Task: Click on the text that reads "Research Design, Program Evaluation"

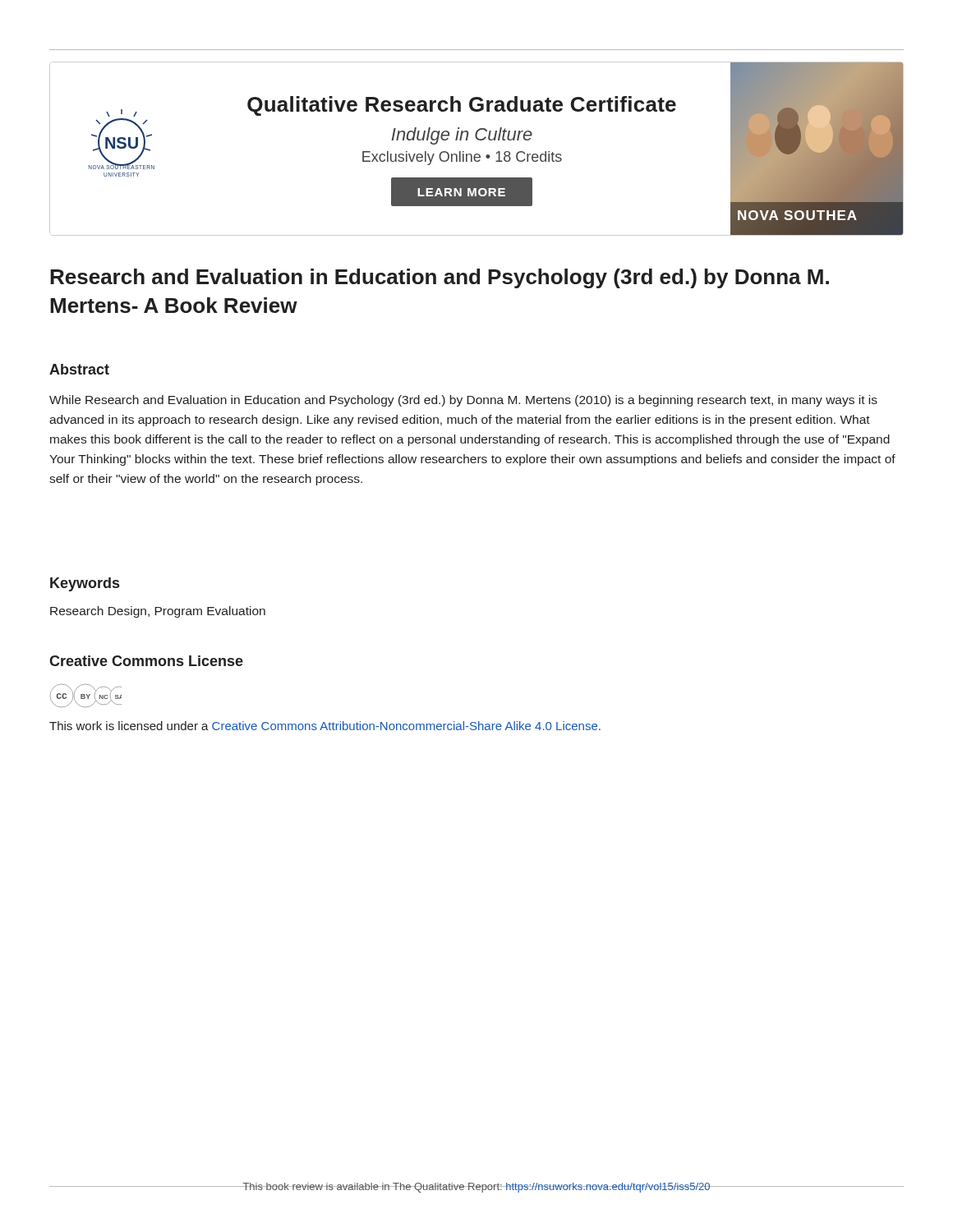Action: (x=158, y=612)
